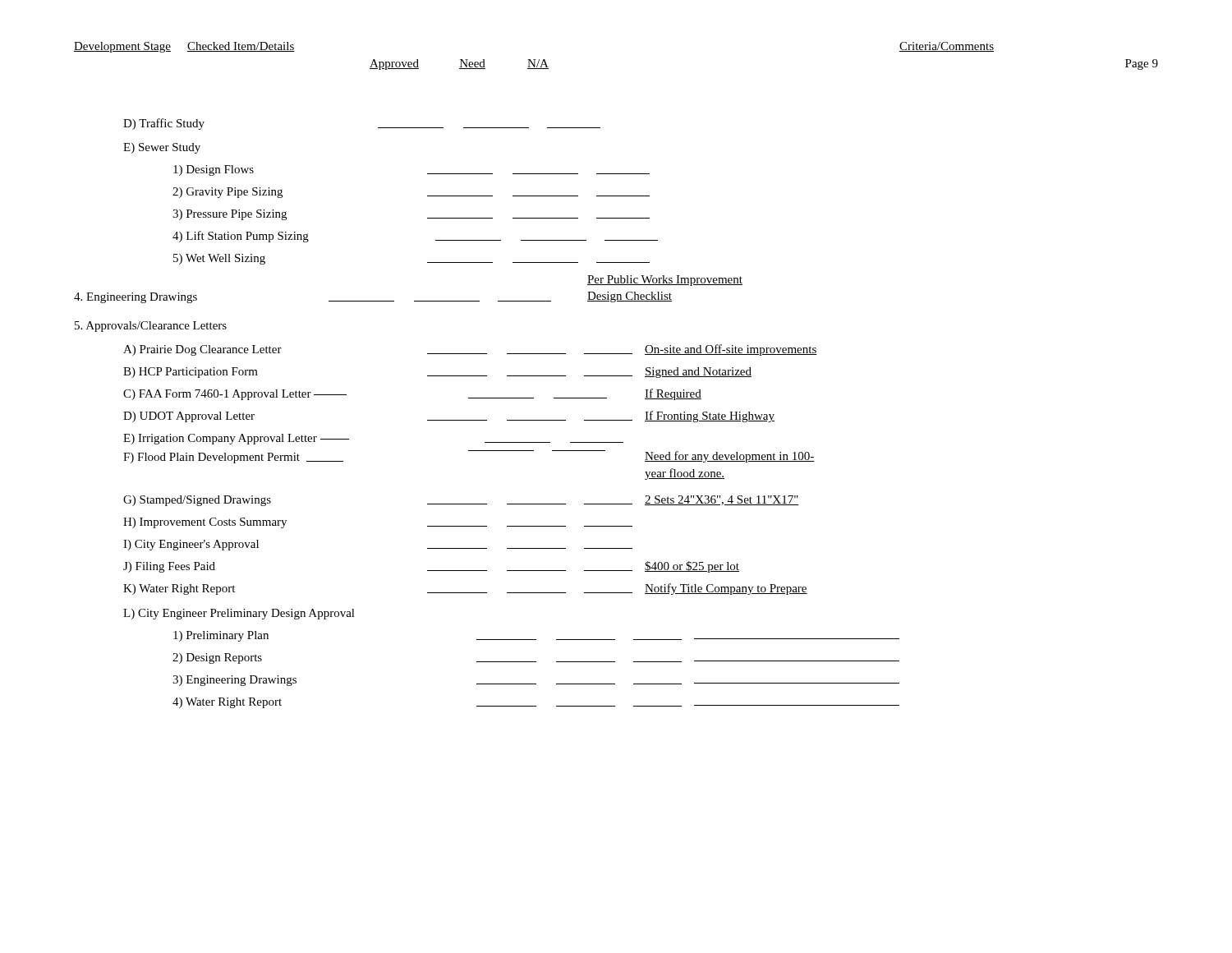1232x953 pixels.
Task: Navigate to the passage starting "2) Design Reports"
Action: pos(616,658)
